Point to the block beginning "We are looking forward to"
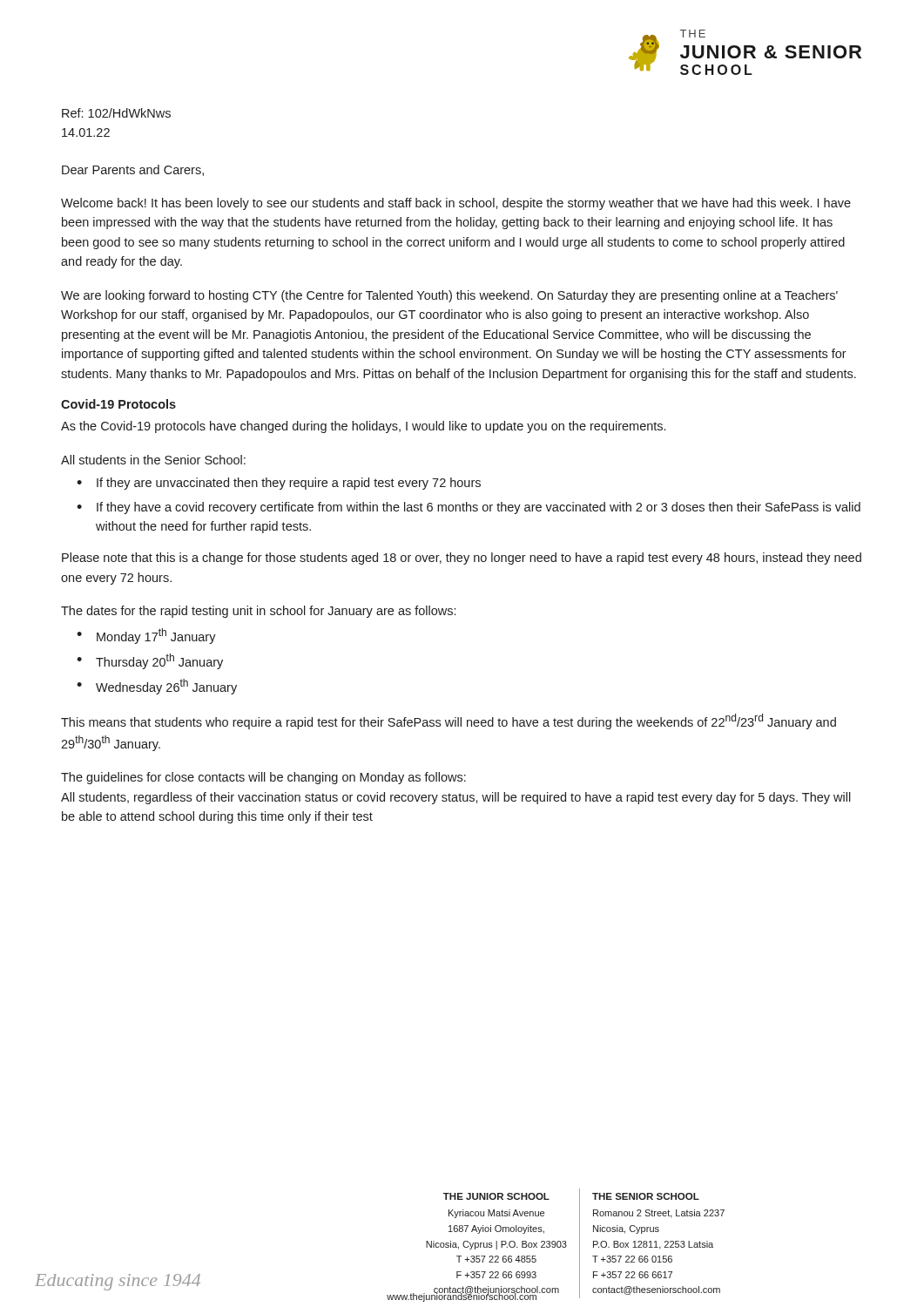Viewport: 924px width, 1307px height. click(459, 334)
